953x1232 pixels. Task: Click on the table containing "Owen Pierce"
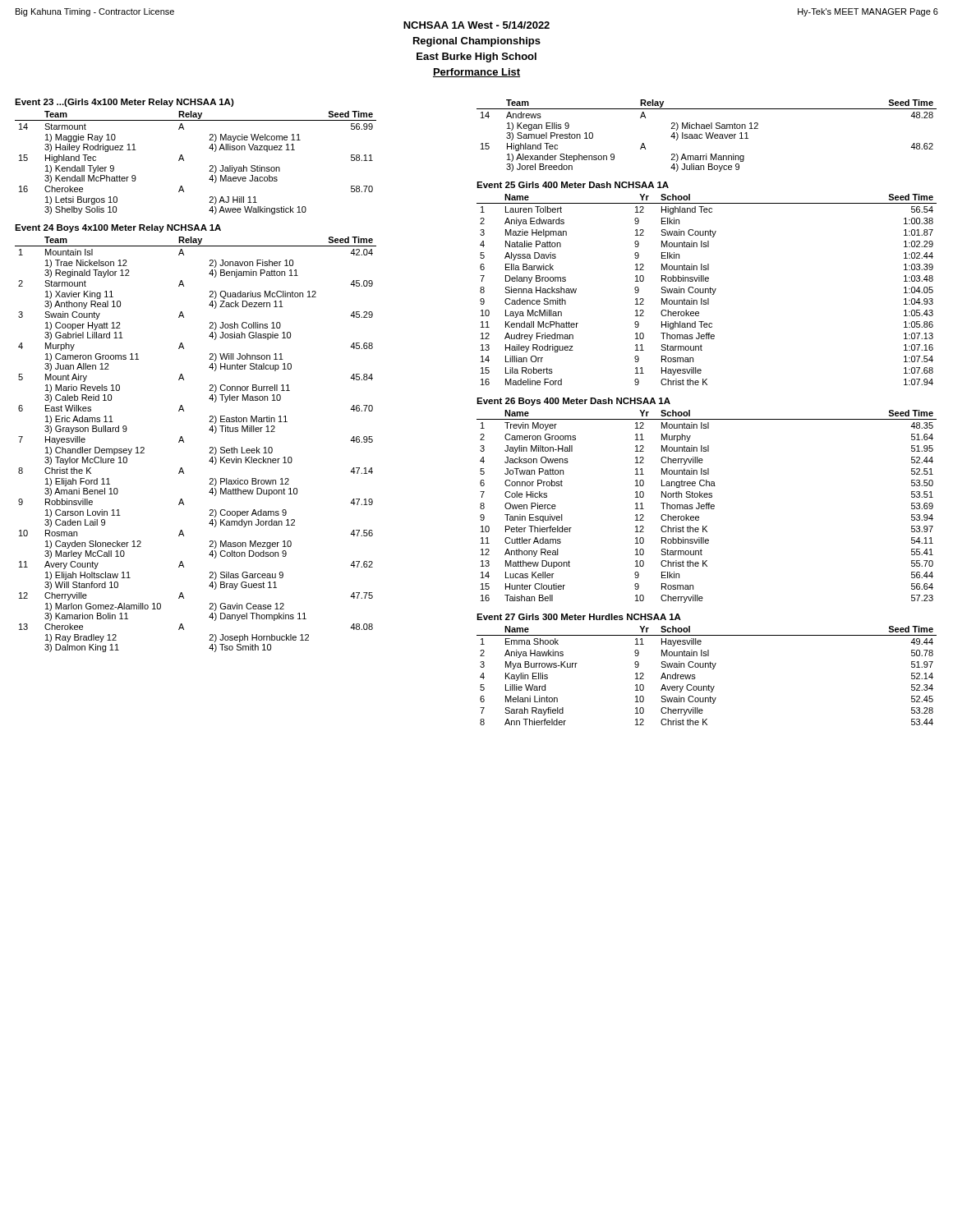click(707, 506)
